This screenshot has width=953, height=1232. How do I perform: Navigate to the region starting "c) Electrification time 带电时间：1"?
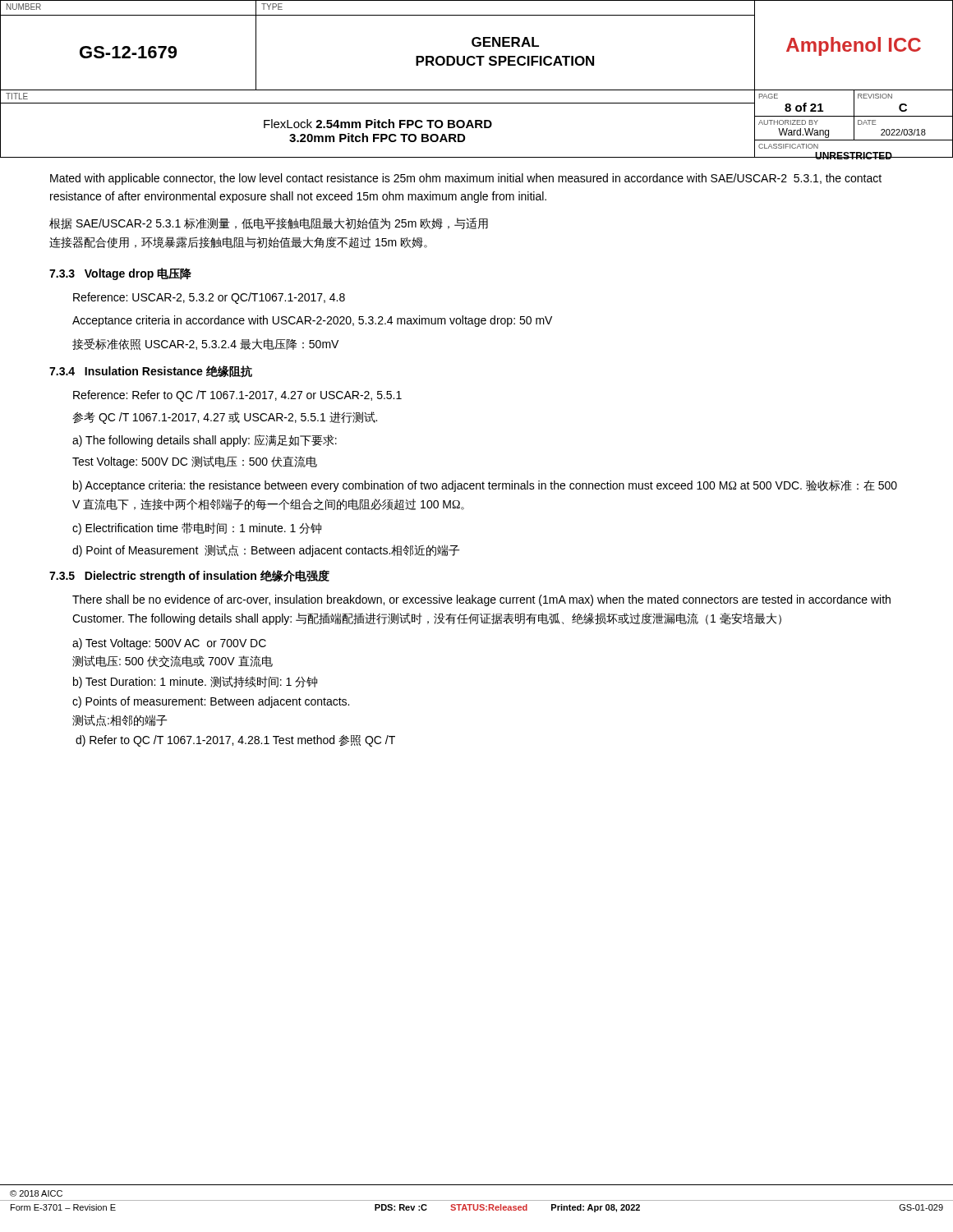pos(197,529)
